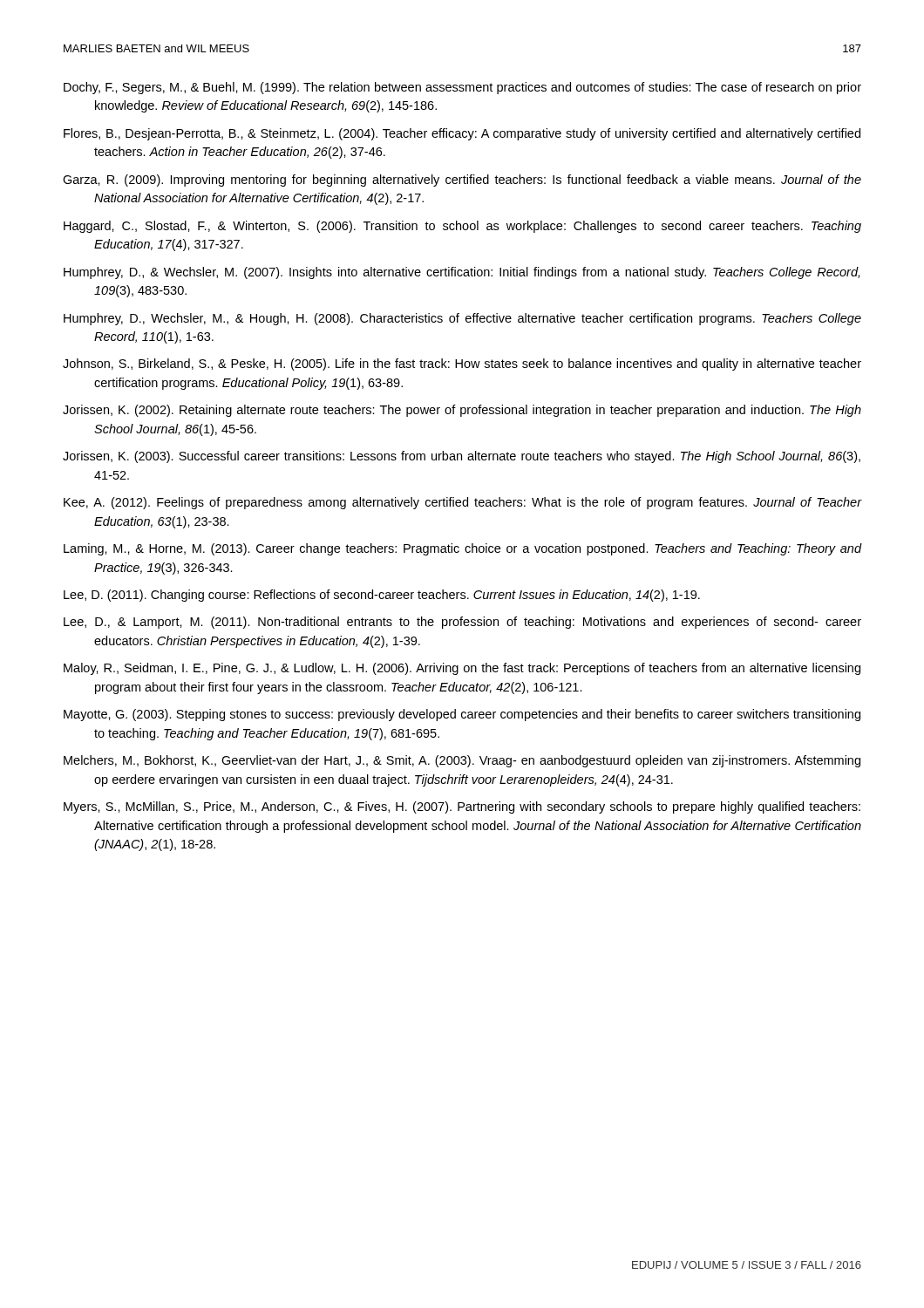This screenshot has width=924, height=1308.
Task: Point to the block starting "Jorissen, K. (2002). Retaining alternate route teachers: The"
Action: click(462, 419)
